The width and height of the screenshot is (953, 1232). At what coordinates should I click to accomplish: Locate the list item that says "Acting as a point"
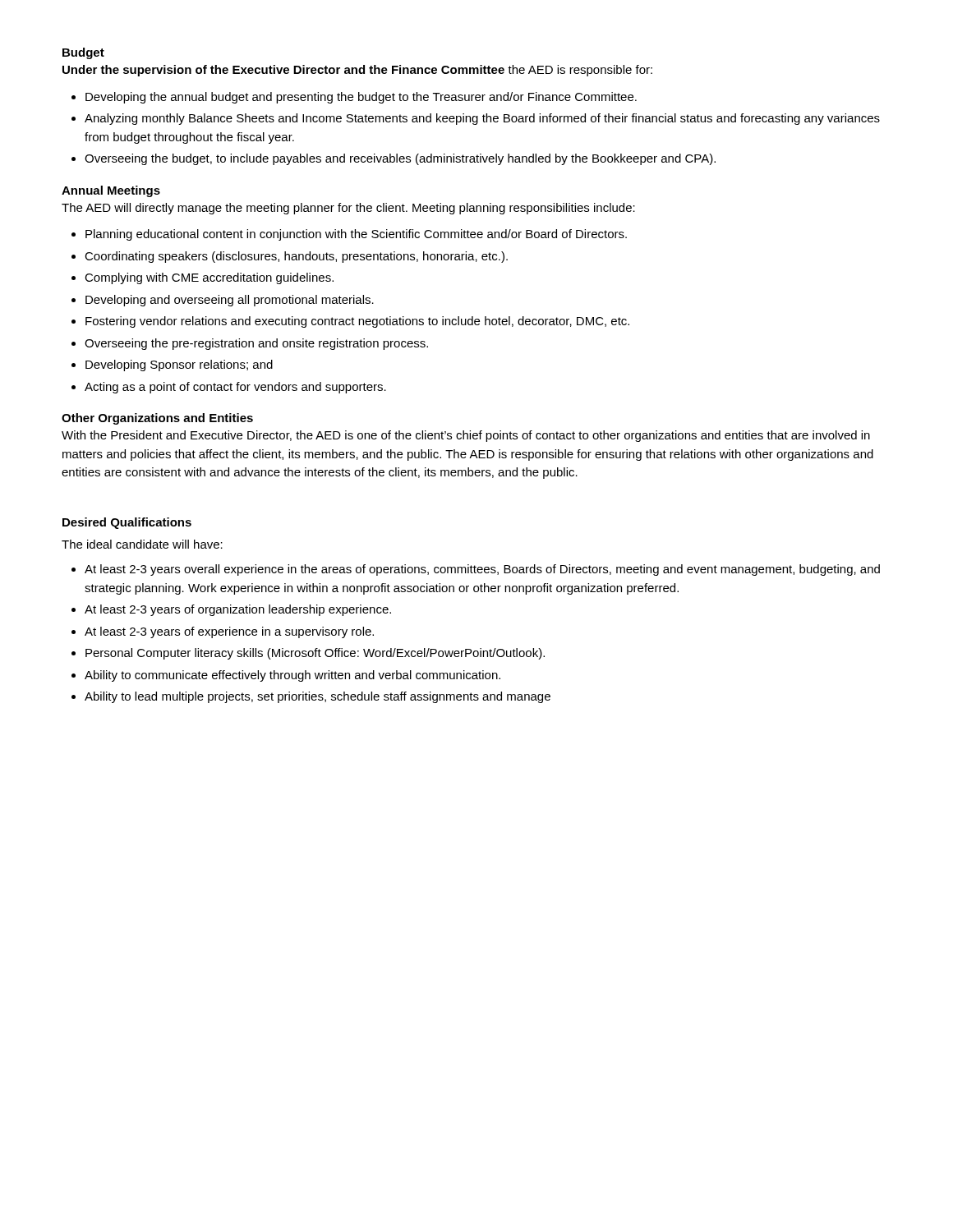(x=236, y=386)
